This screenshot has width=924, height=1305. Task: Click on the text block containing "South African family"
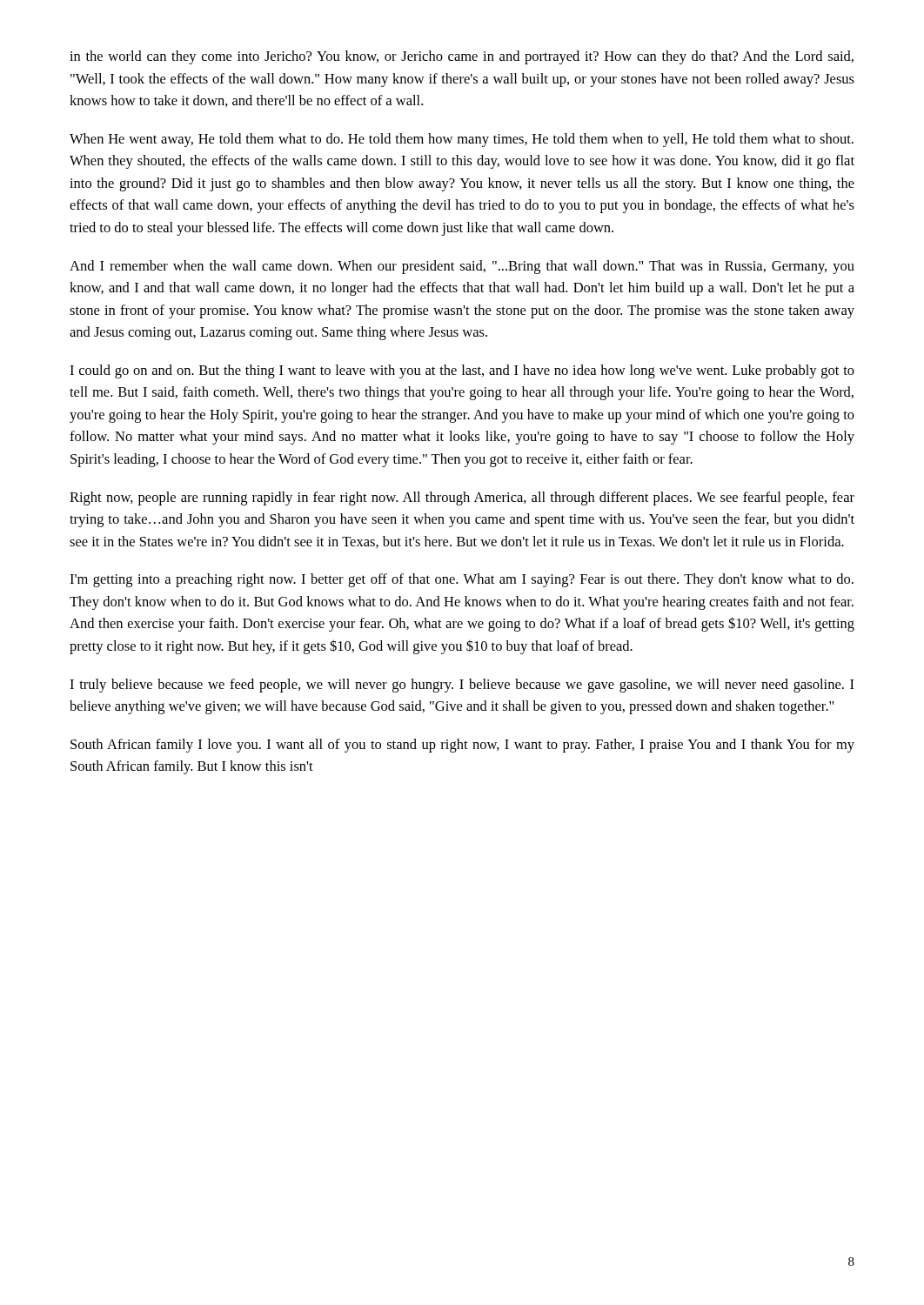coord(462,755)
